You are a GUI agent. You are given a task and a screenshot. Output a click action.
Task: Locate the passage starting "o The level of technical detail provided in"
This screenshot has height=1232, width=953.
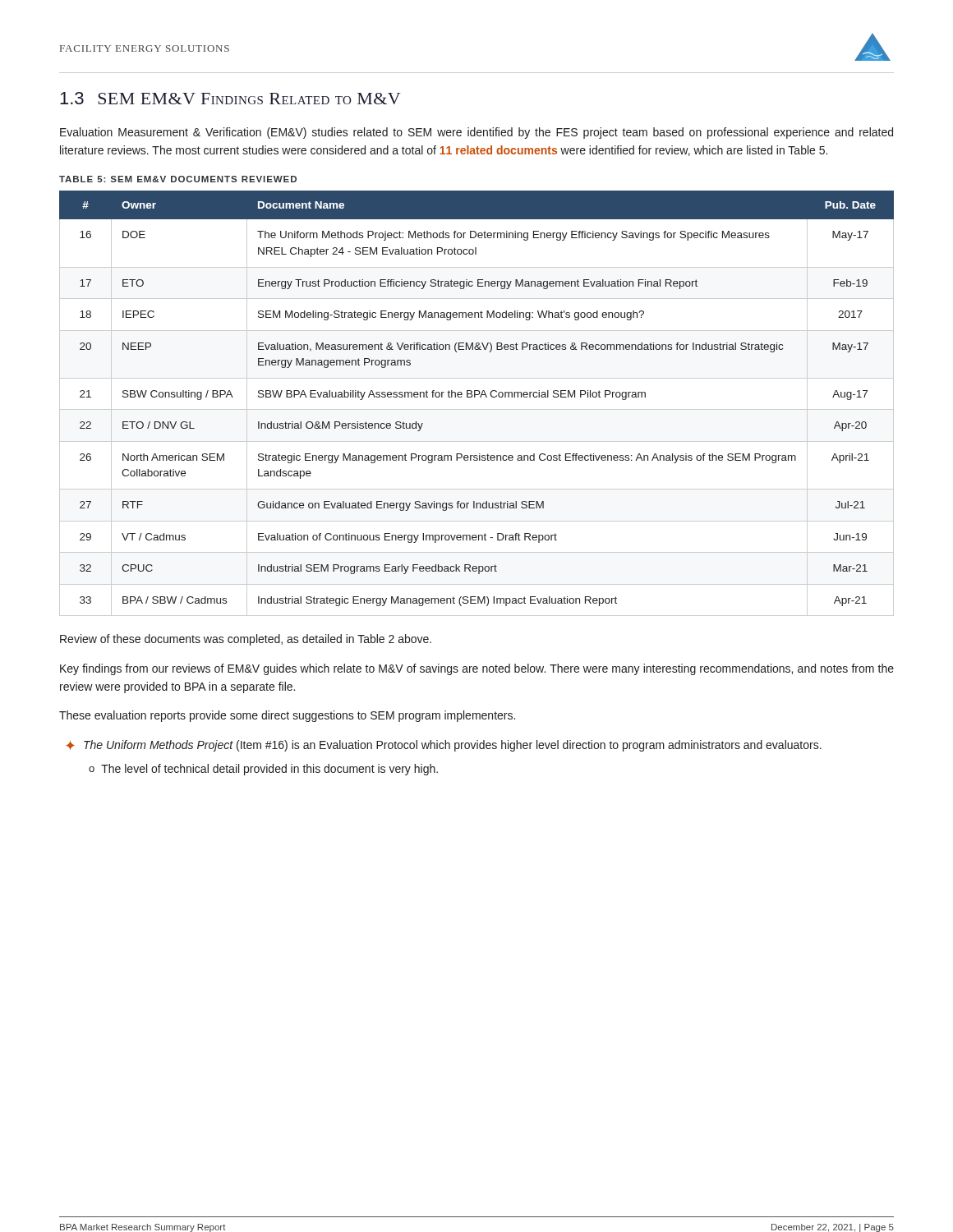coord(263,770)
